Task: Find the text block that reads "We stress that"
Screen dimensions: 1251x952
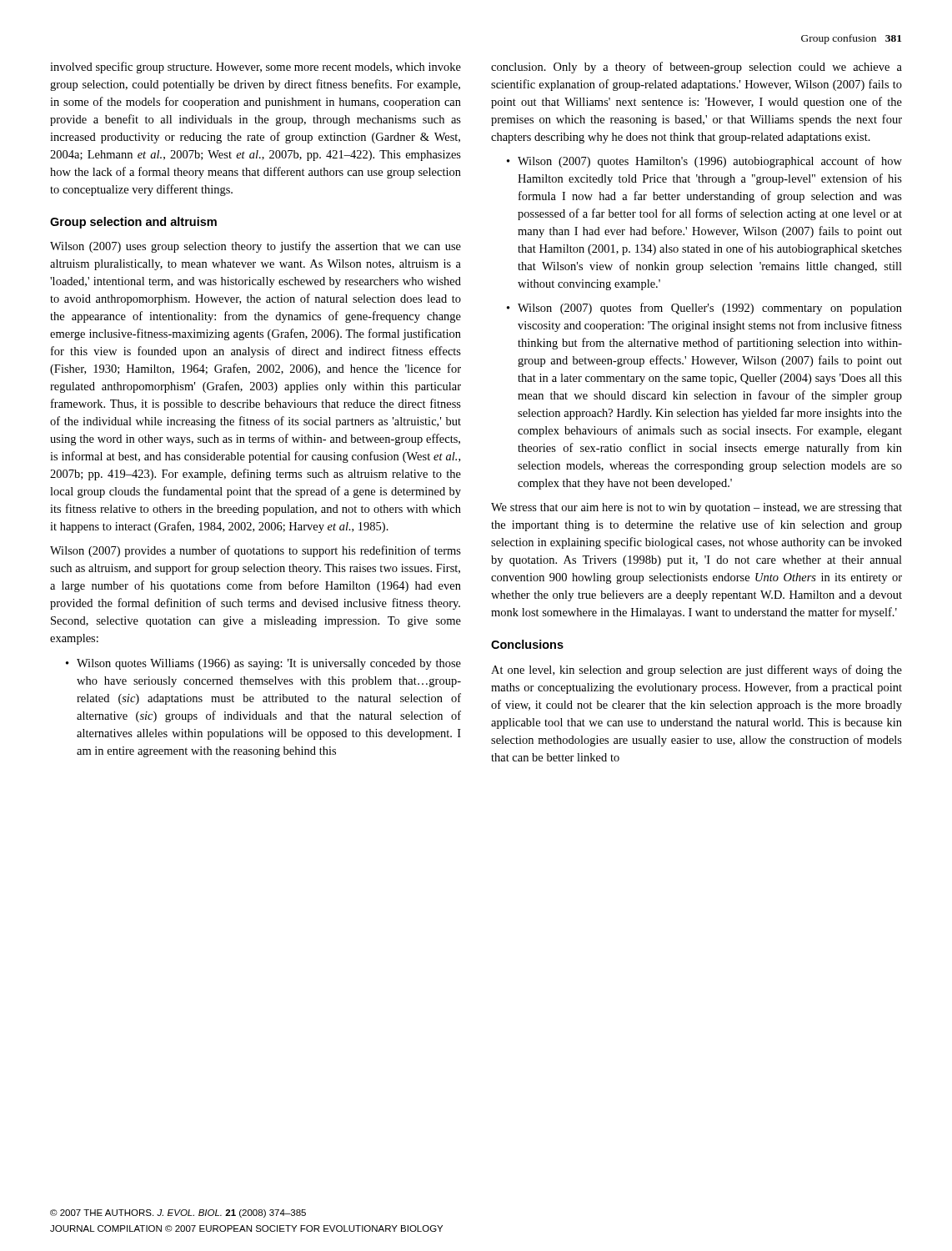Action: point(697,560)
